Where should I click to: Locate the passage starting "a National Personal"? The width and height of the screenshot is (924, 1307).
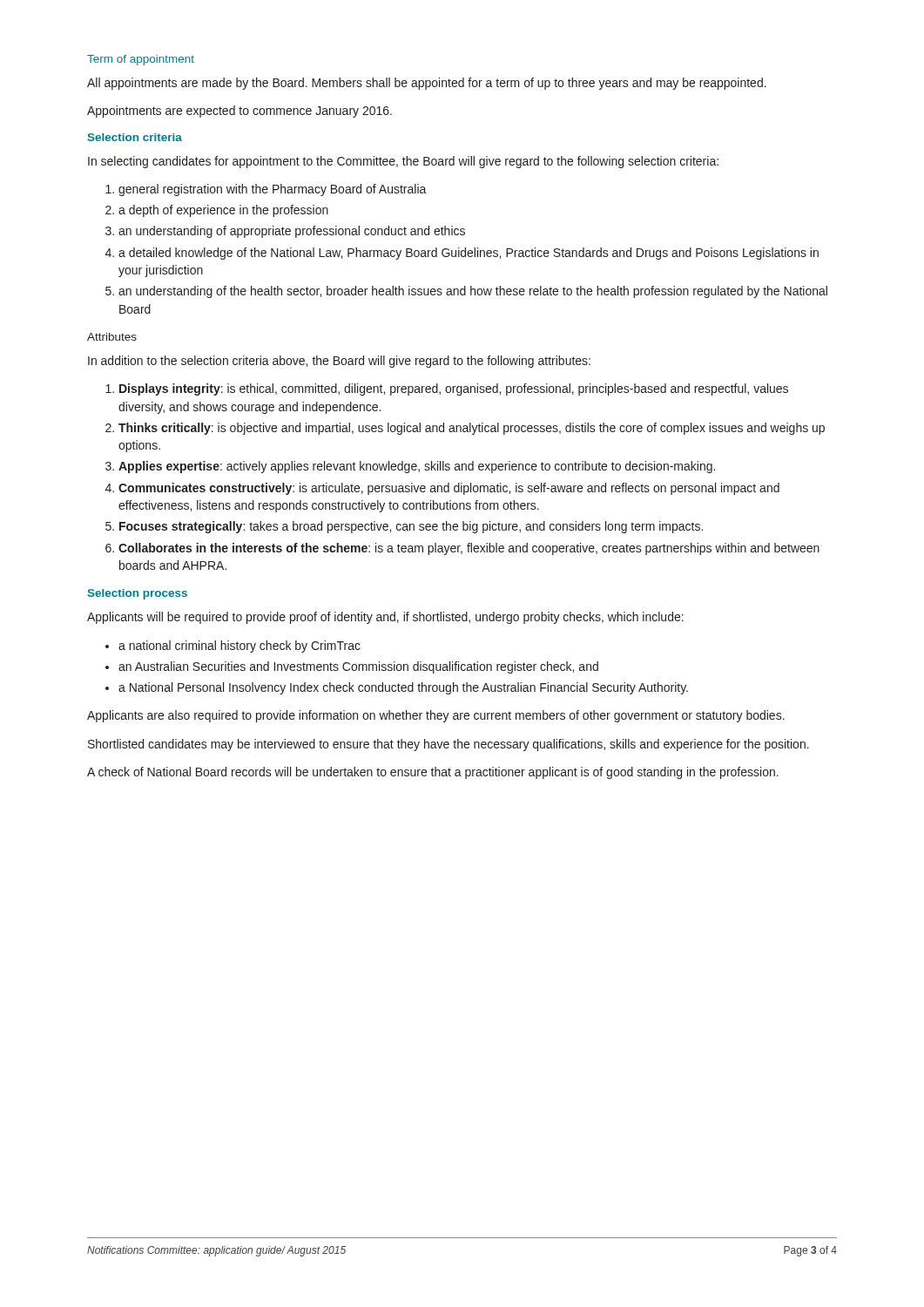tap(478, 688)
